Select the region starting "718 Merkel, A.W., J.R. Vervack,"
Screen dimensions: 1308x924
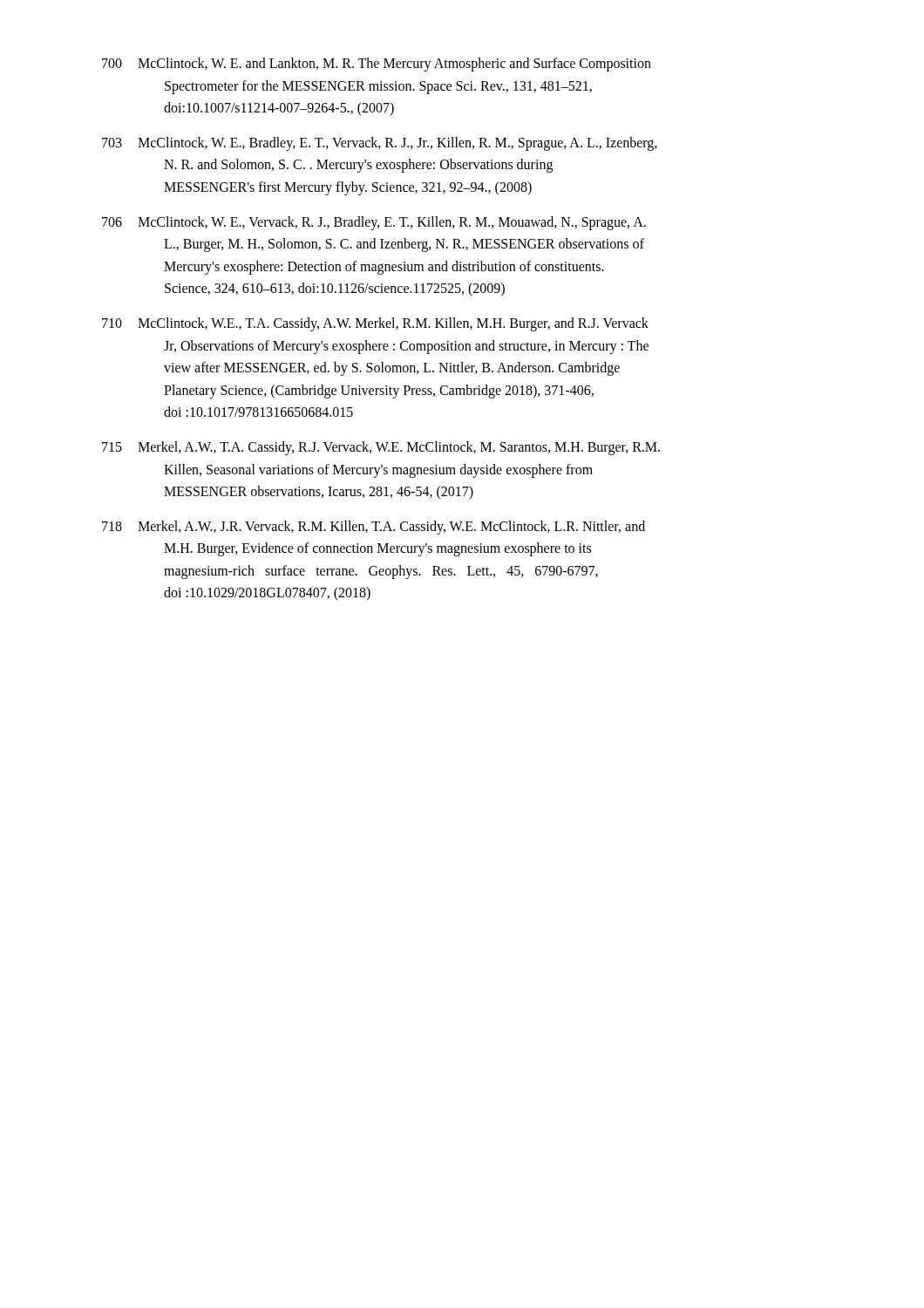pos(462,560)
